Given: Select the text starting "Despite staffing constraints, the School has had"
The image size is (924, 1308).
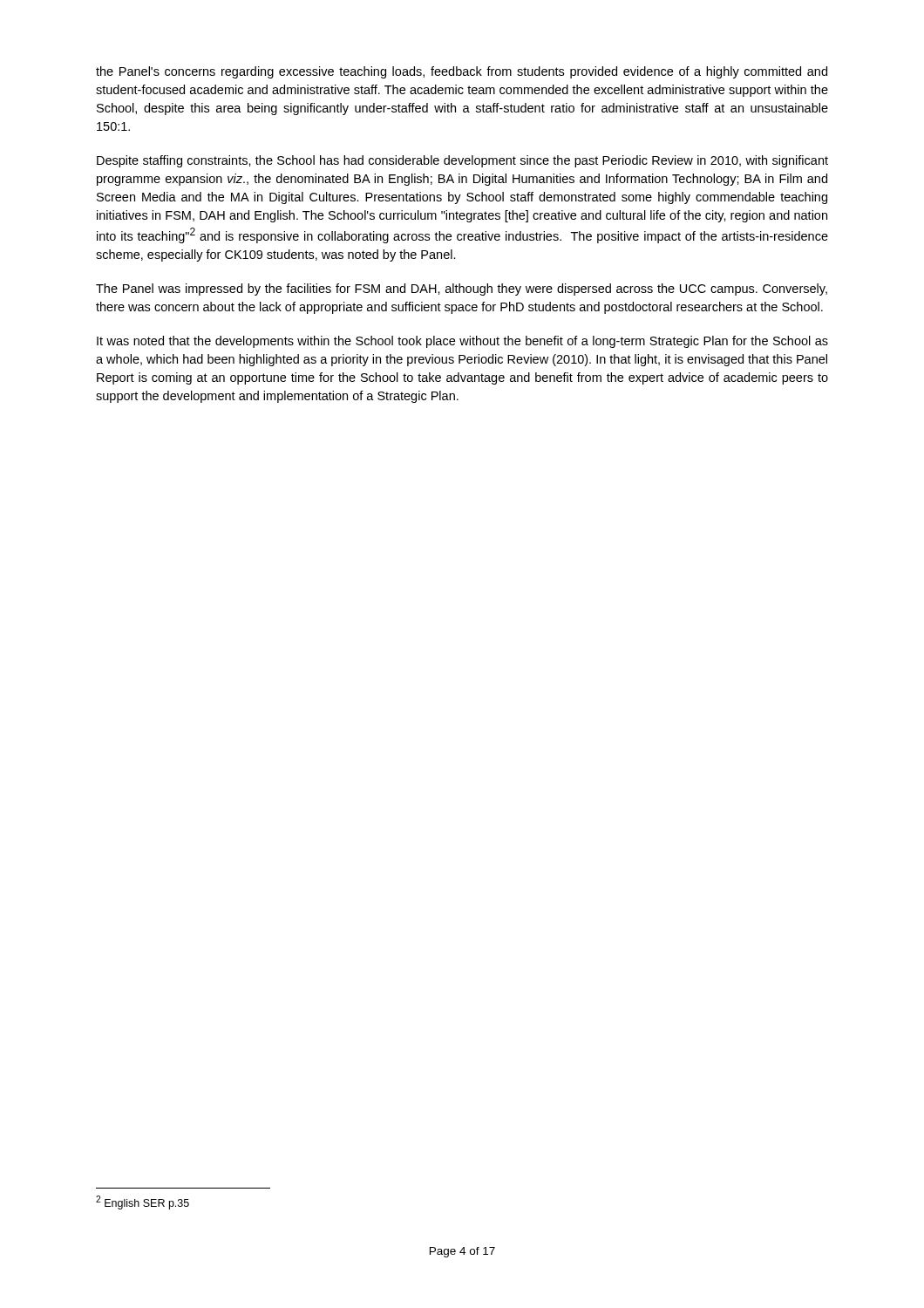Looking at the screenshot, I should click(x=462, y=208).
